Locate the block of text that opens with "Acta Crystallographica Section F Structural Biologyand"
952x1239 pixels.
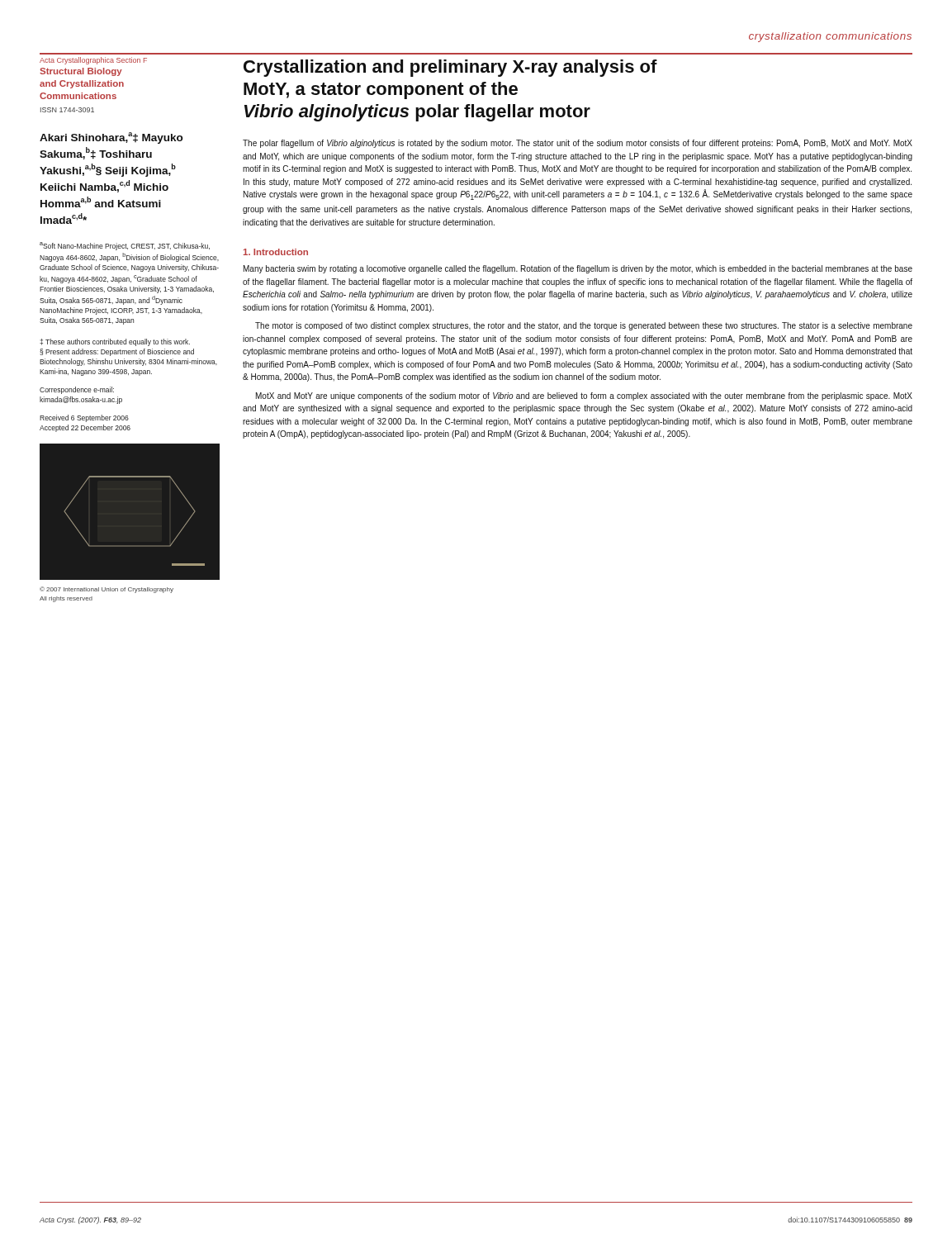point(130,85)
